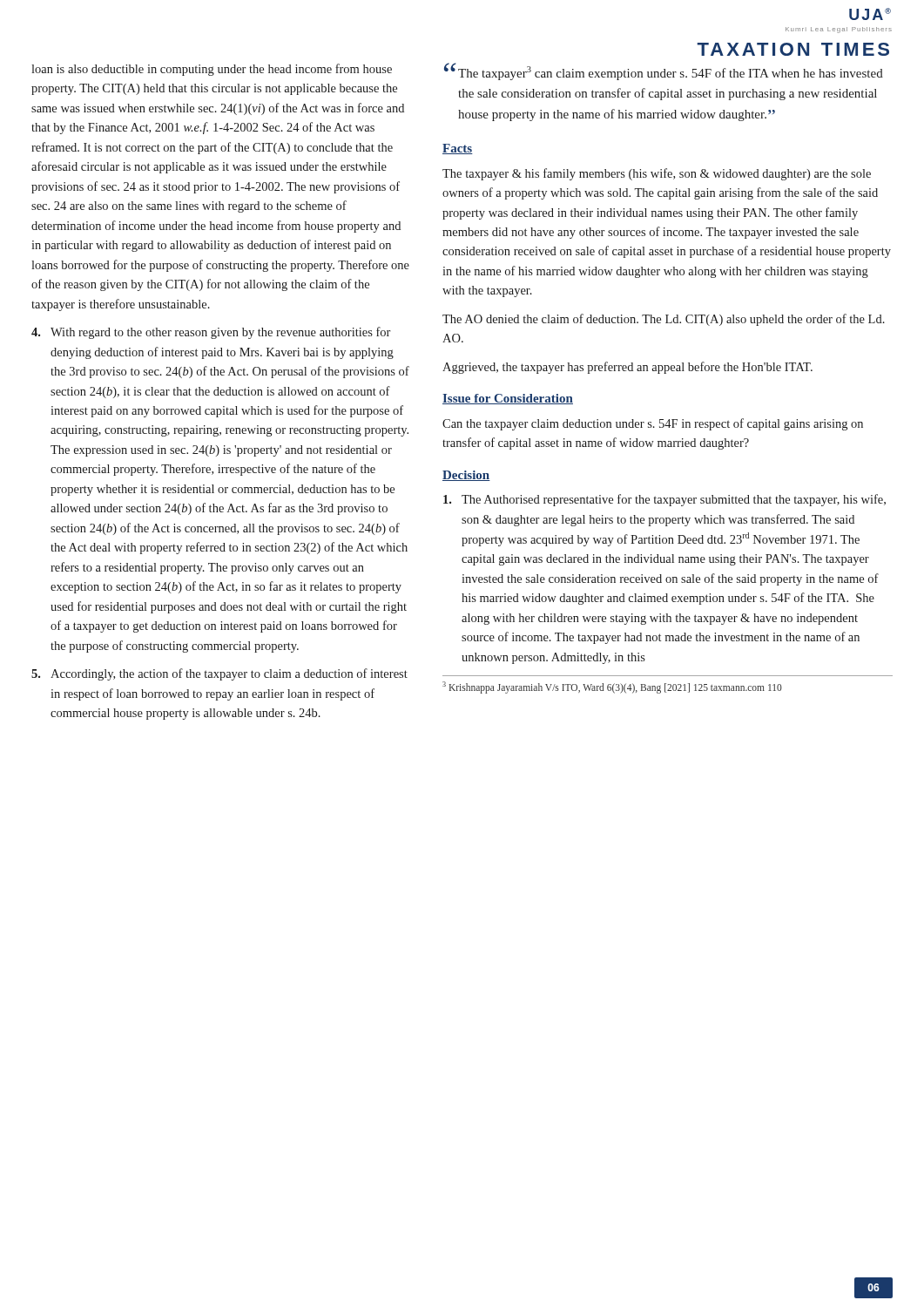The image size is (924, 1307).
Task: Point to the block beginning "4. With regard to"
Action: point(221,489)
